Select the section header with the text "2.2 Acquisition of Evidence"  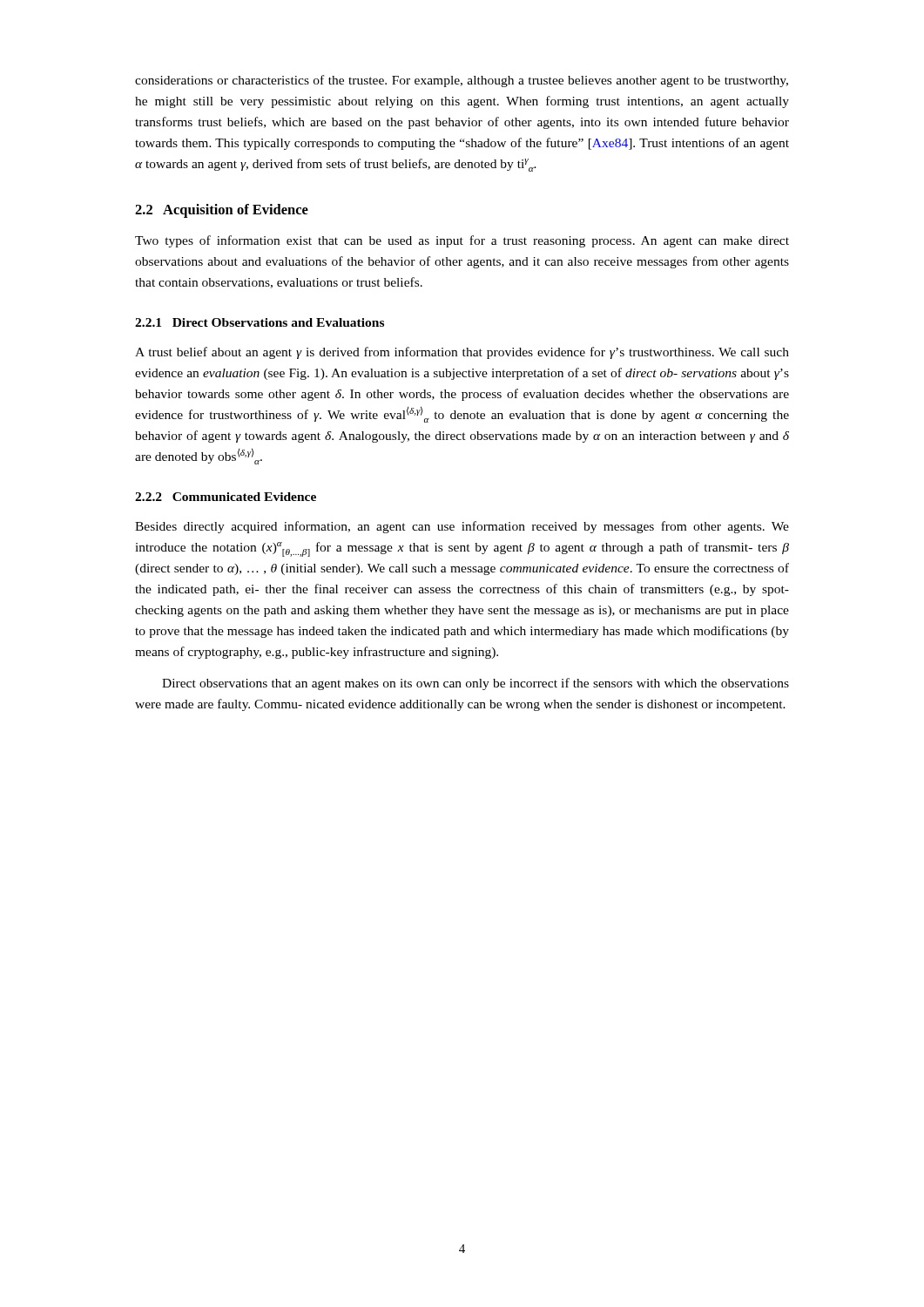[222, 210]
